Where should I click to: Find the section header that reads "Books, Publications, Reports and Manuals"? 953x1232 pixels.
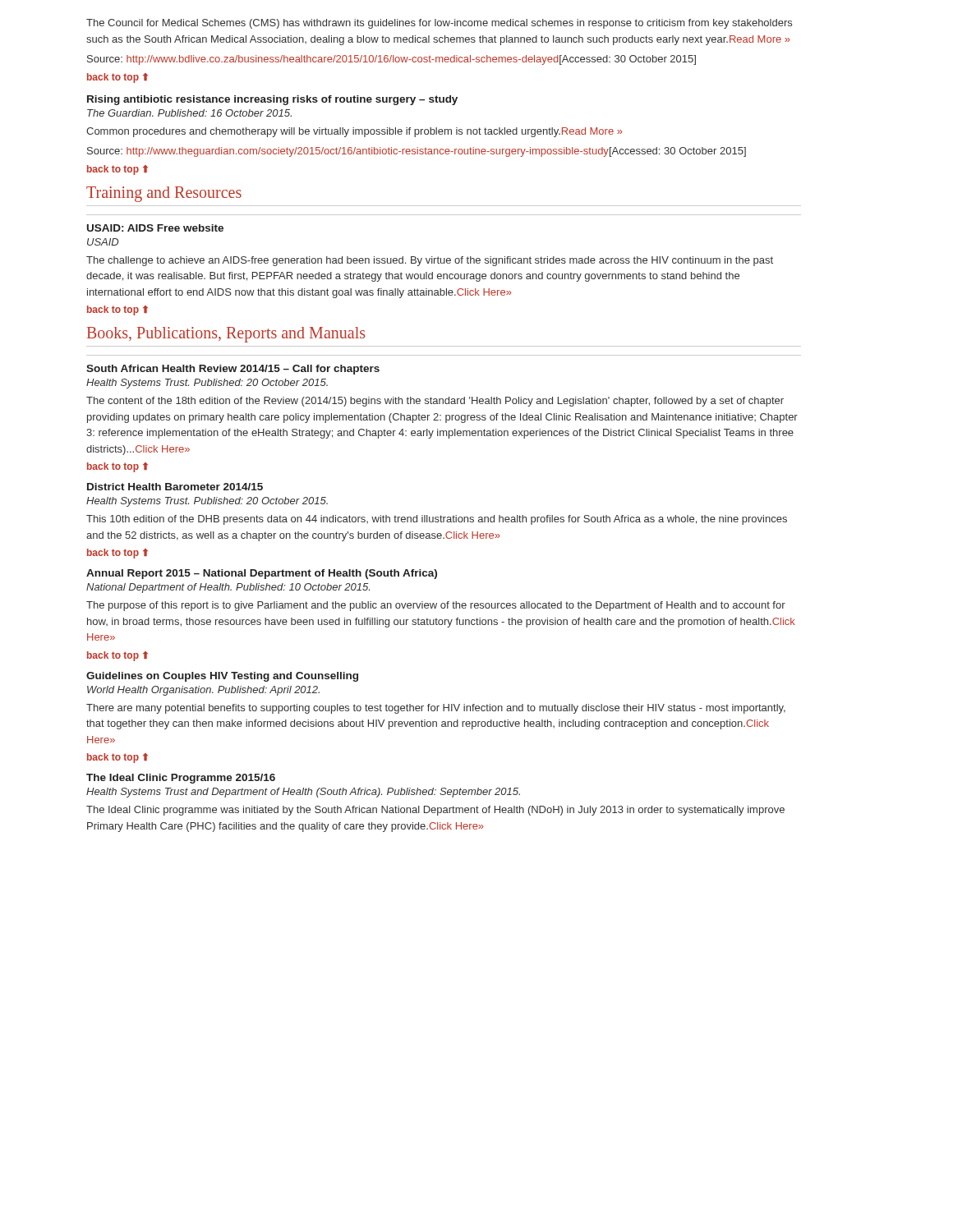click(x=226, y=333)
